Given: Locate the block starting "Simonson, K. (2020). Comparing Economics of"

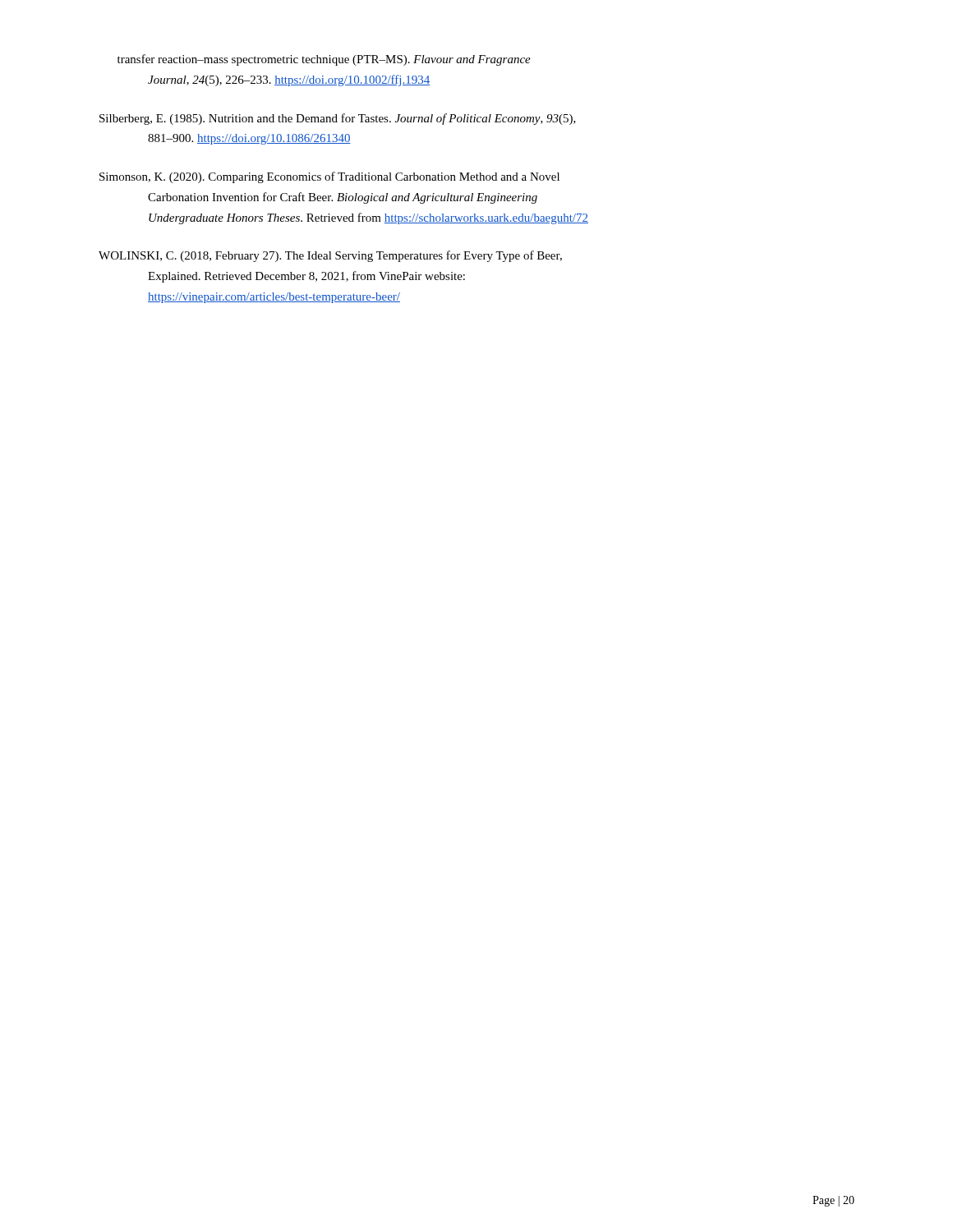Looking at the screenshot, I should [476, 197].
